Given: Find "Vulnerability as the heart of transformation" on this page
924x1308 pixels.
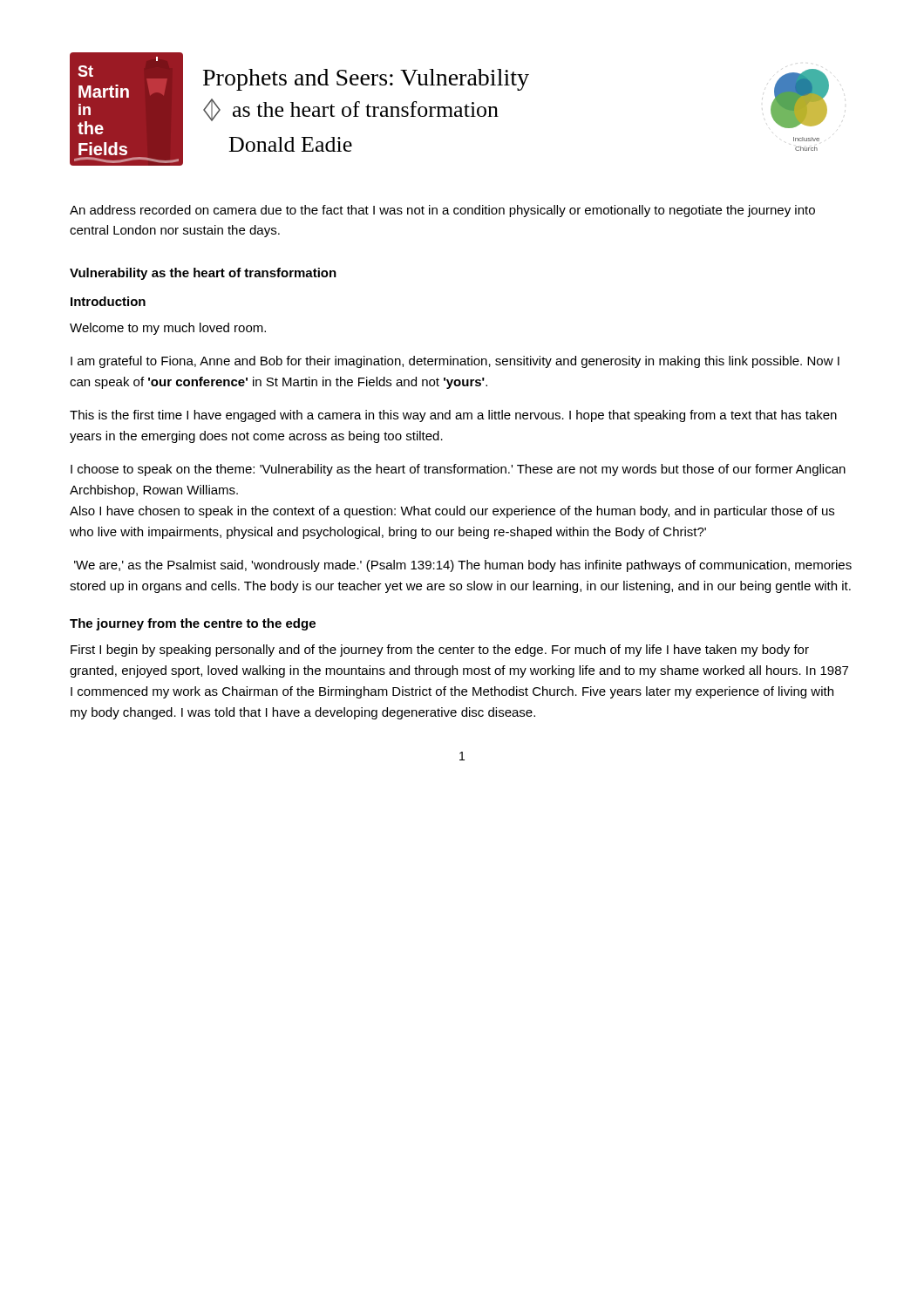Looking at the screenshot, I should point(203,272).
